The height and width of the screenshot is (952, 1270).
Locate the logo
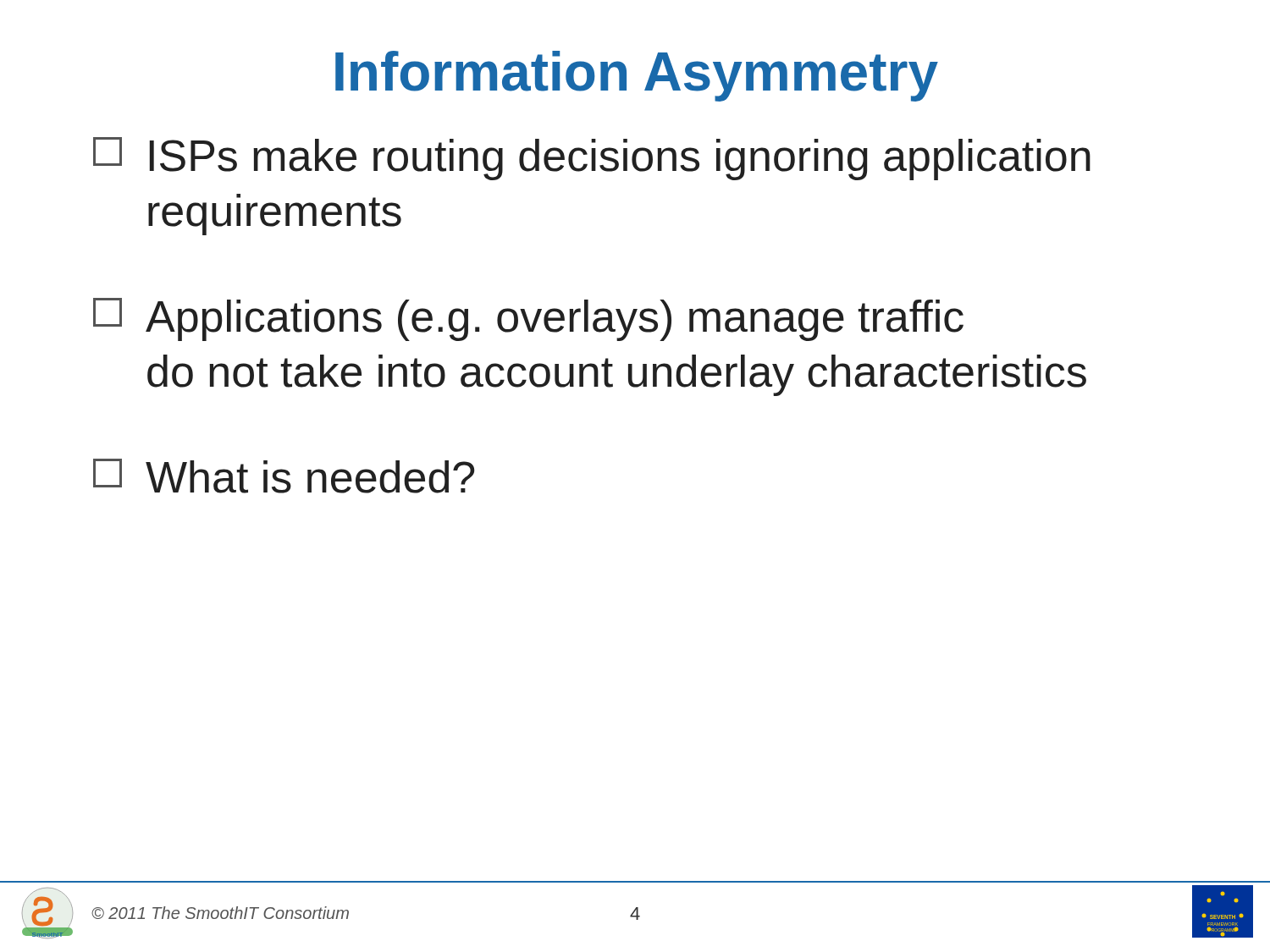click(x=1223, y=913)
